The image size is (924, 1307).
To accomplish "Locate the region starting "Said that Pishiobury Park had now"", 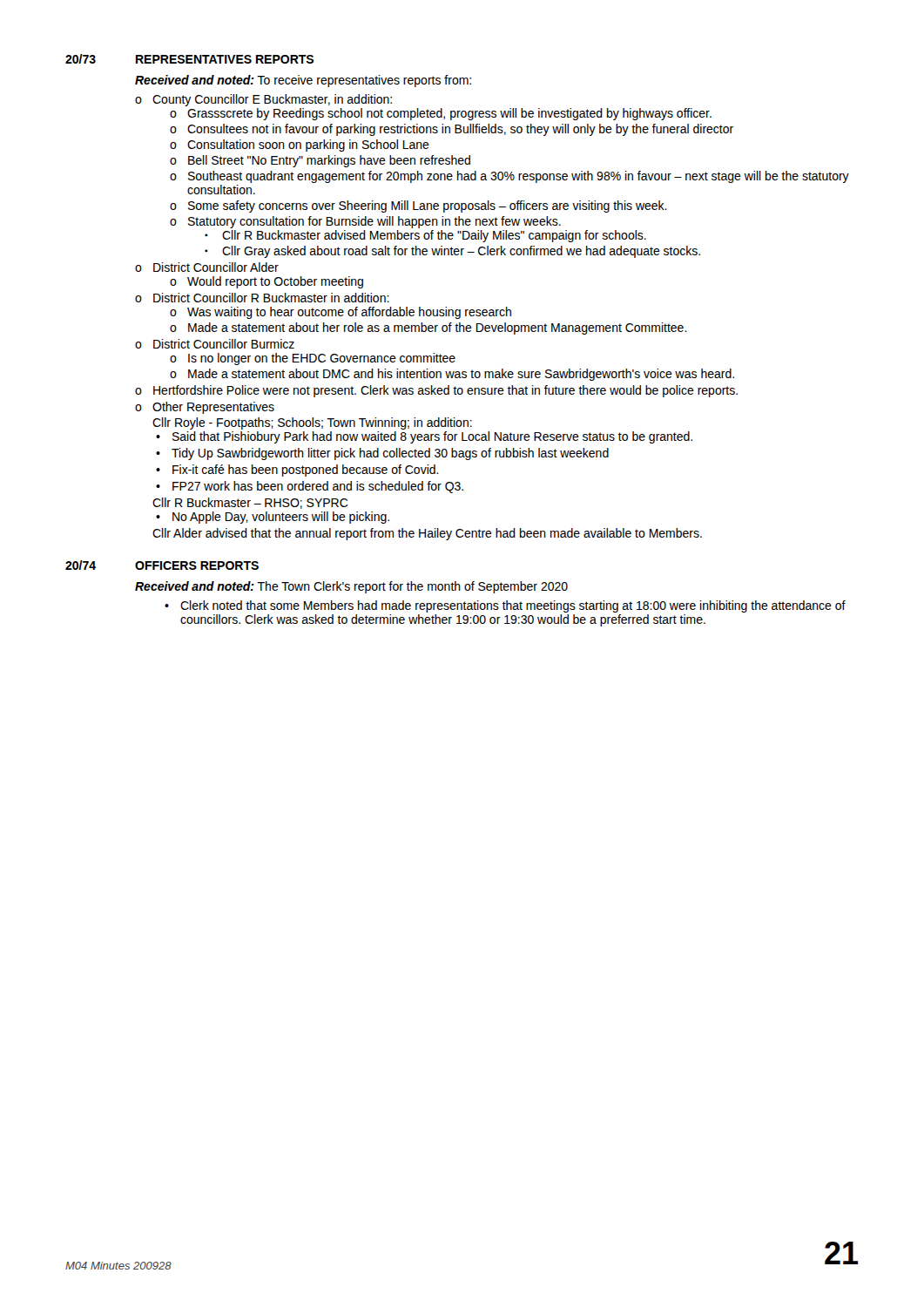I will point(432,437).
